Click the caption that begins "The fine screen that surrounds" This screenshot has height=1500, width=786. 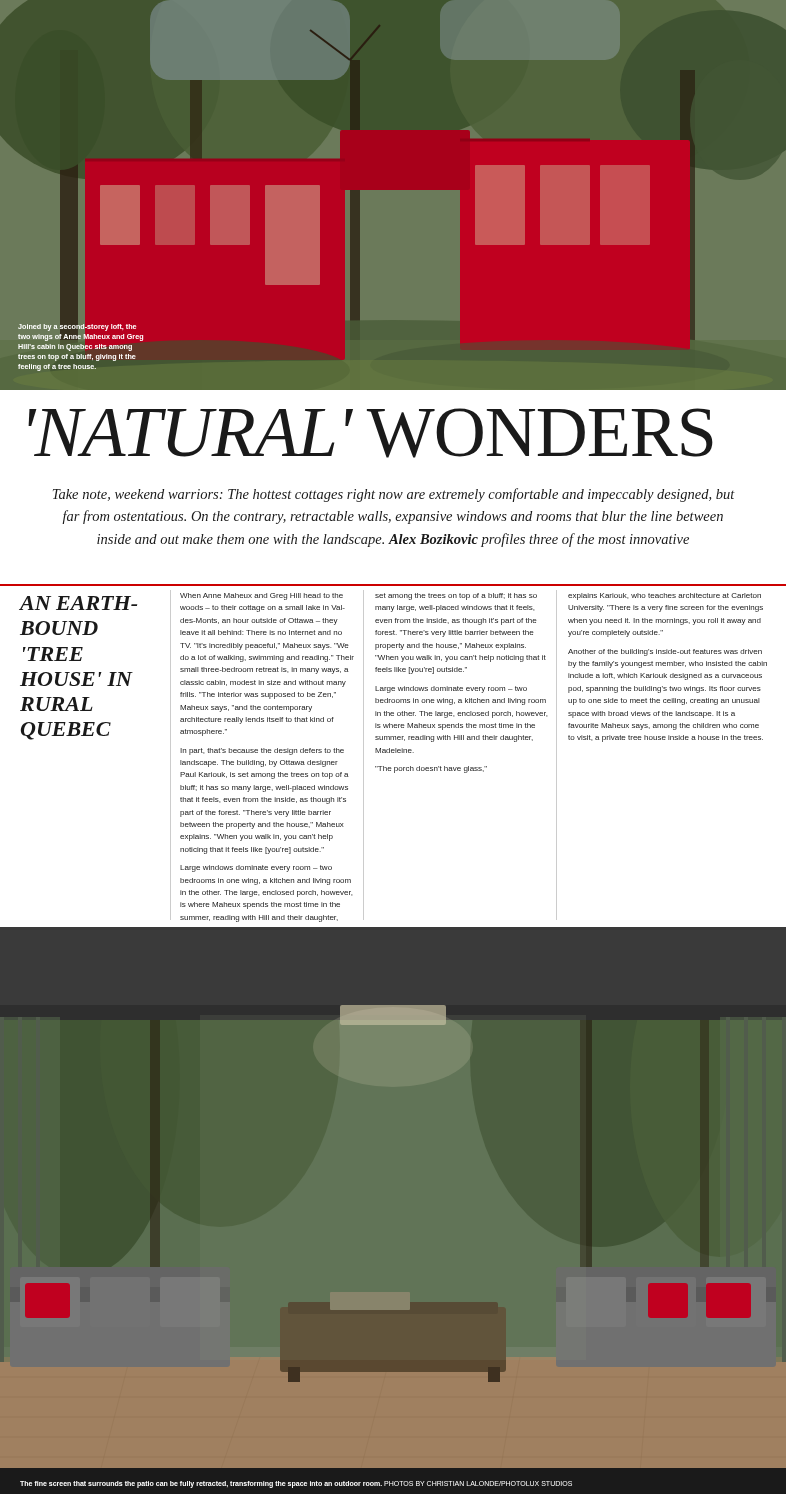[x=296, y=1484]
